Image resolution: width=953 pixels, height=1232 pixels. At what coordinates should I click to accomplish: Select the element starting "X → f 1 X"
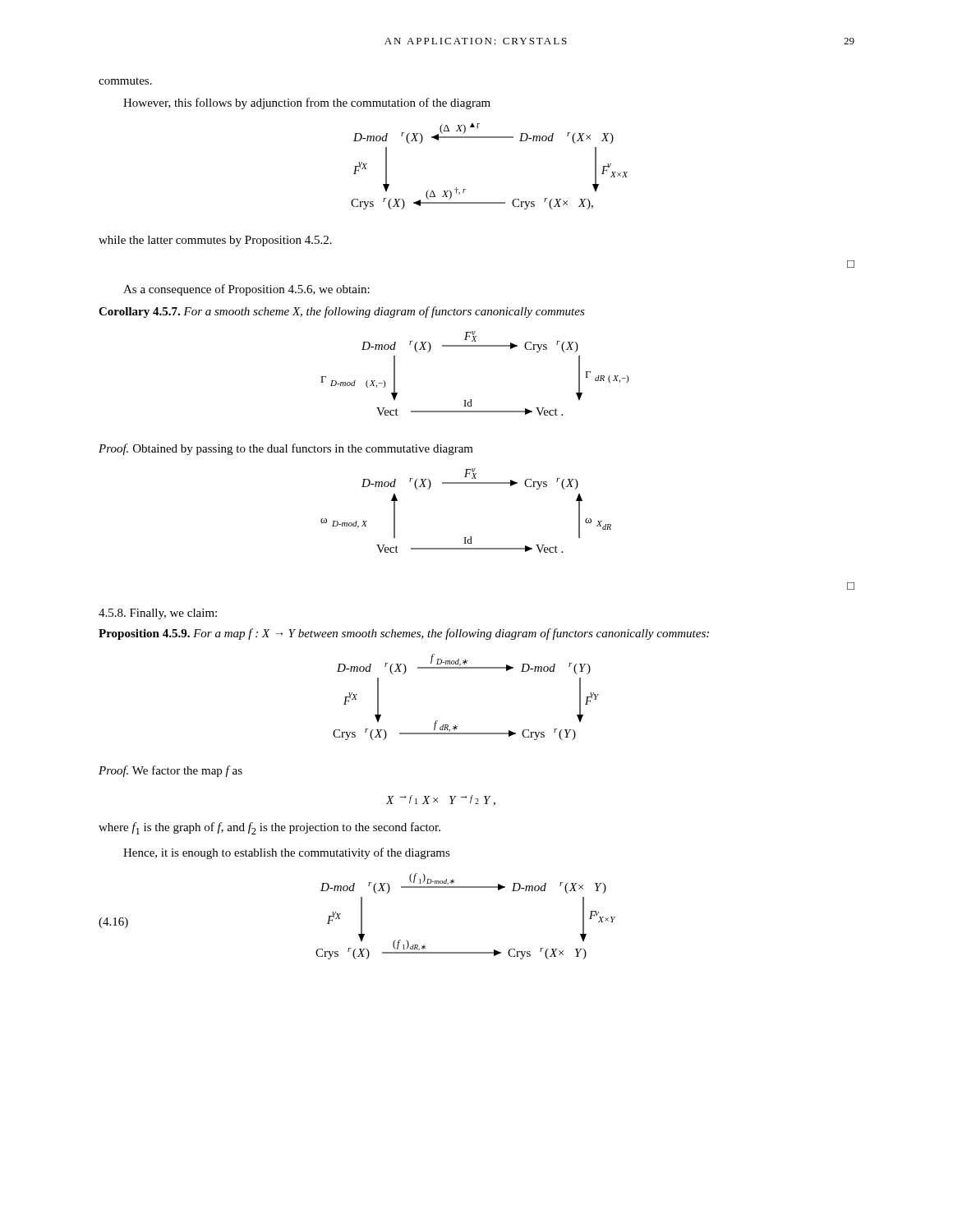(476, 799)
